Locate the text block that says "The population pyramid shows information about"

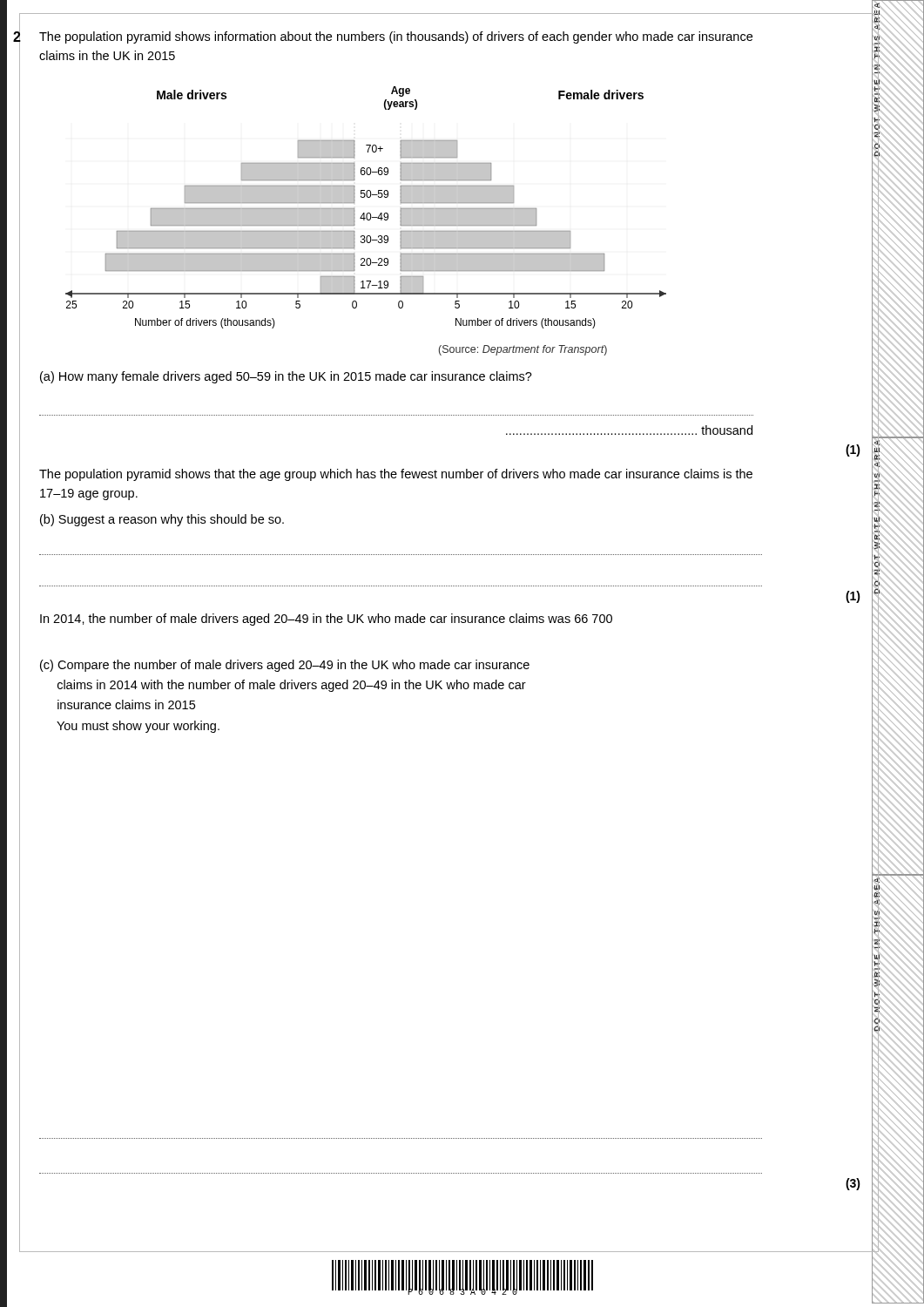click(396, 46)
